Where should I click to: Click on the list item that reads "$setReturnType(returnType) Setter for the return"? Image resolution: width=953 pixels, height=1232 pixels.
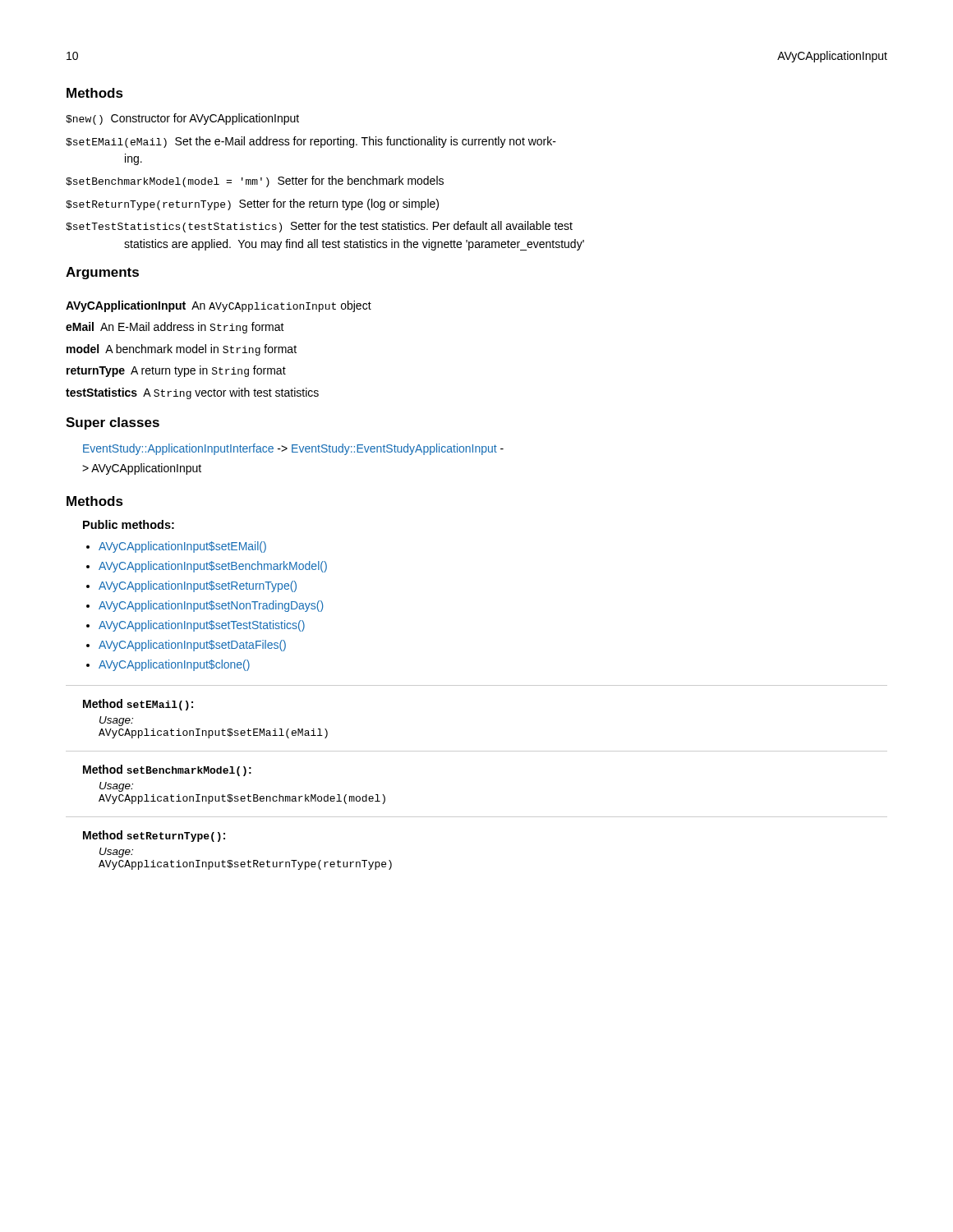tap(253, 204)
